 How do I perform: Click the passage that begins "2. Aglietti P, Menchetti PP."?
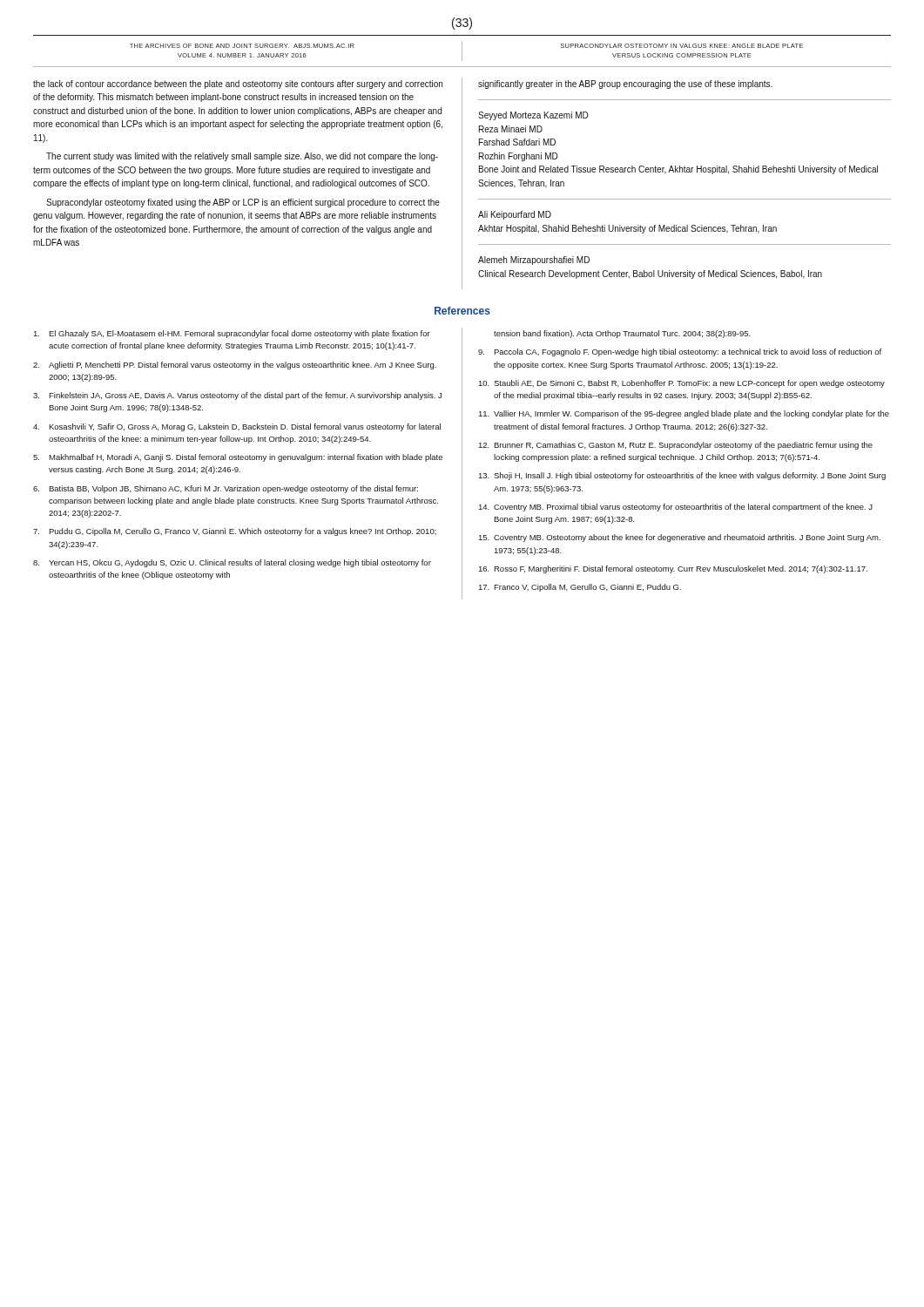240,371
